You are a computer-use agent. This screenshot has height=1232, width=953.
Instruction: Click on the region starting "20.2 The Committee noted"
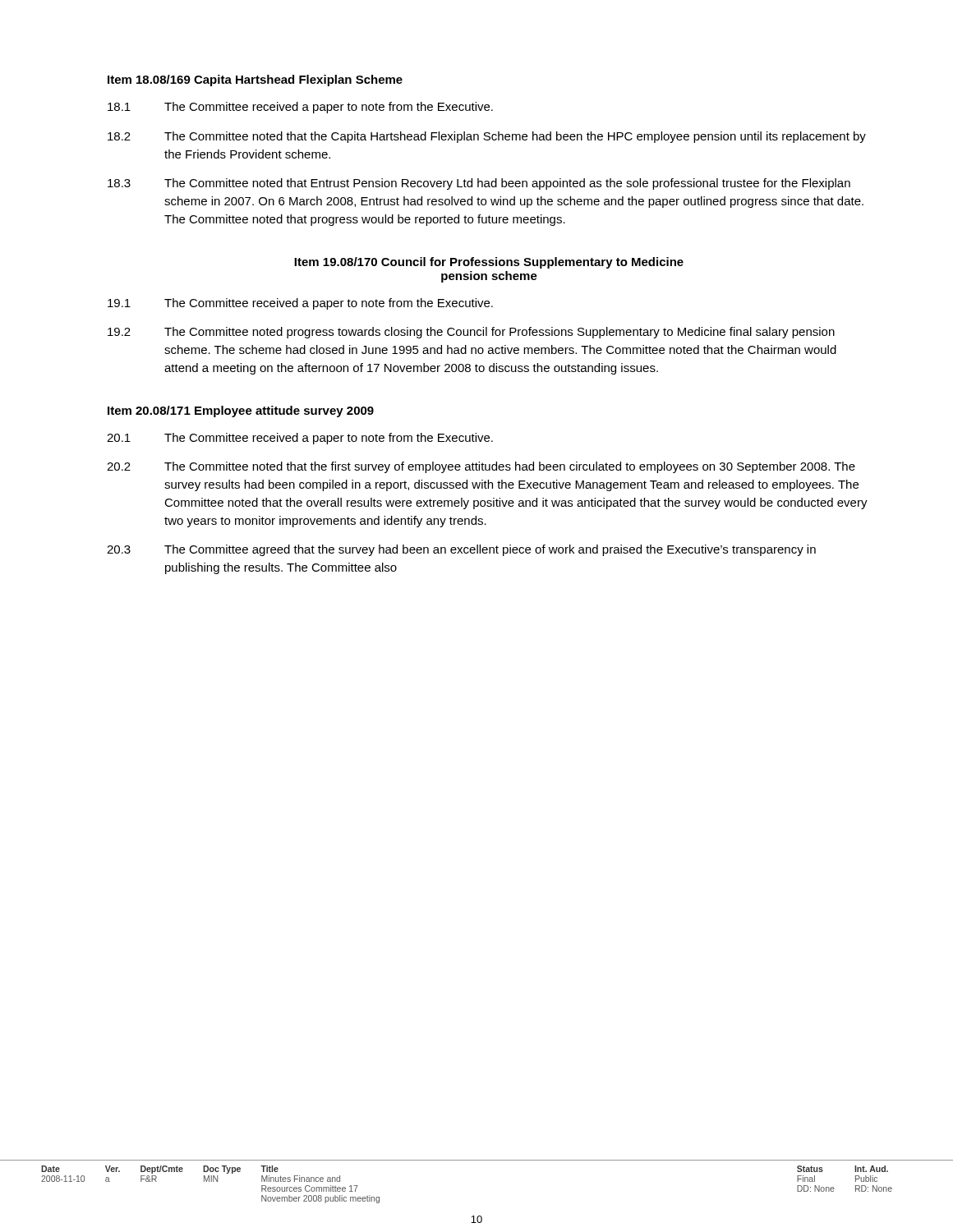click(x=489, y=493)
